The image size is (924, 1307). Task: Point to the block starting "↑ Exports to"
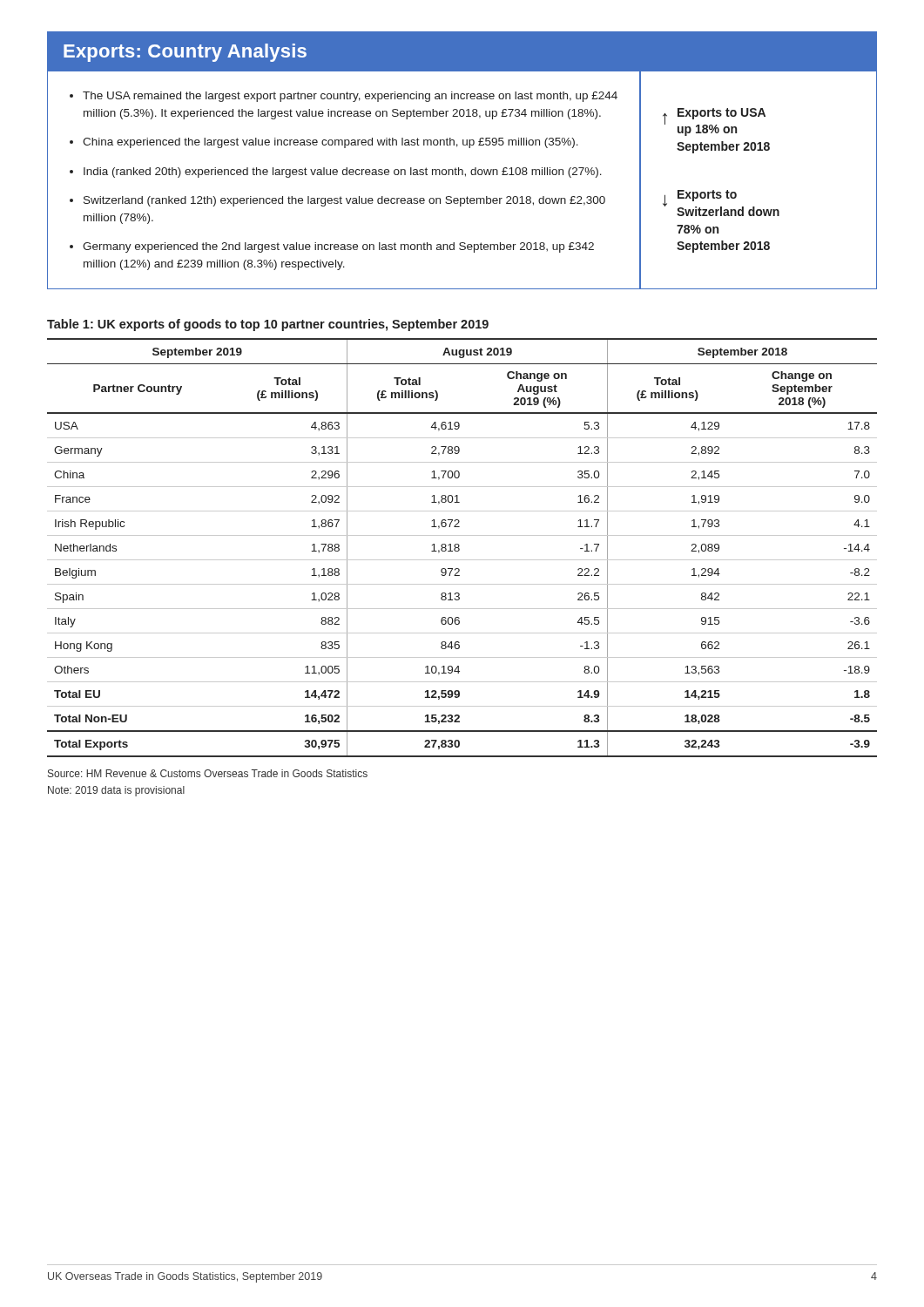pos(715,130)
